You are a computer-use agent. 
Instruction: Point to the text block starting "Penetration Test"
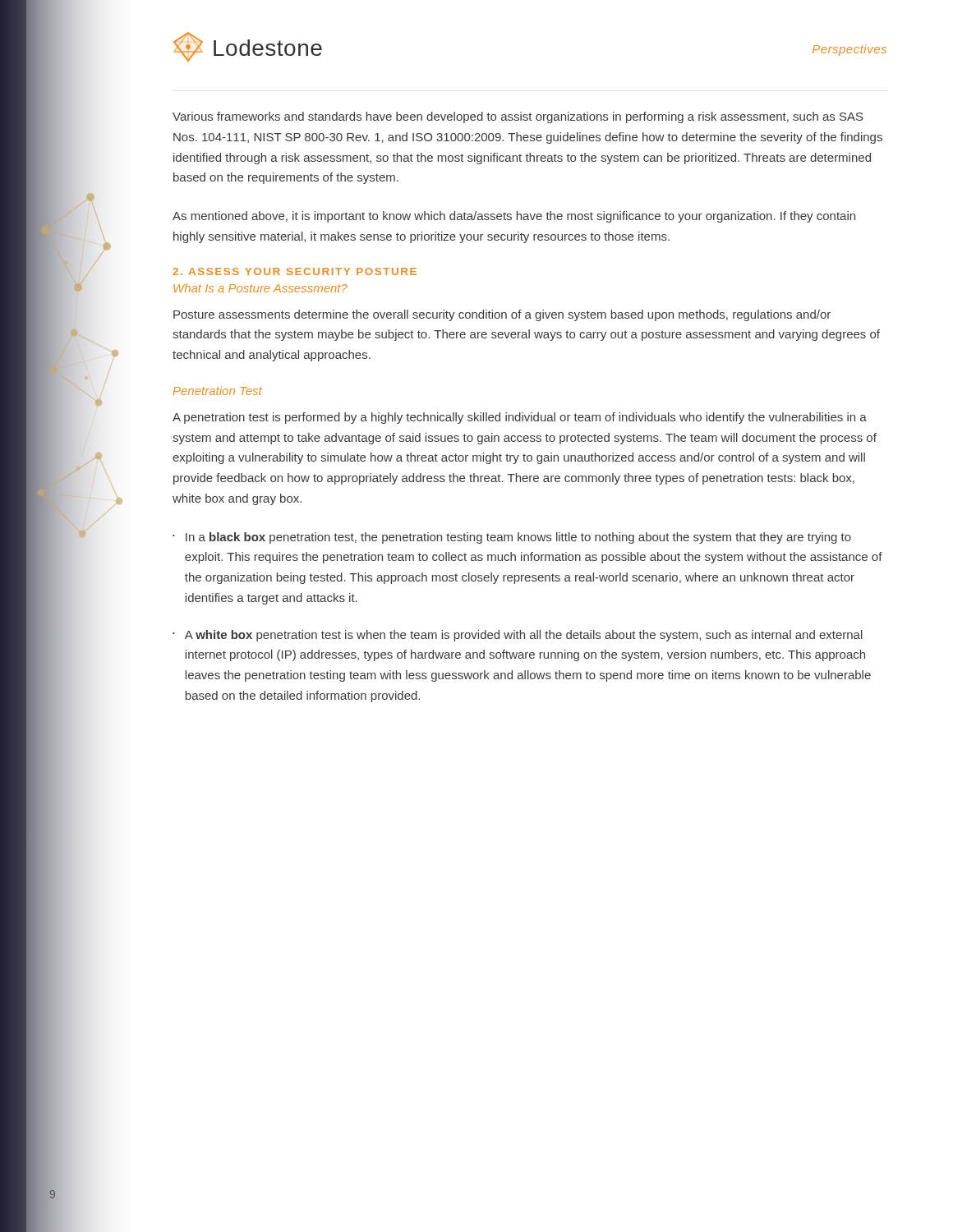click(217, 390)
